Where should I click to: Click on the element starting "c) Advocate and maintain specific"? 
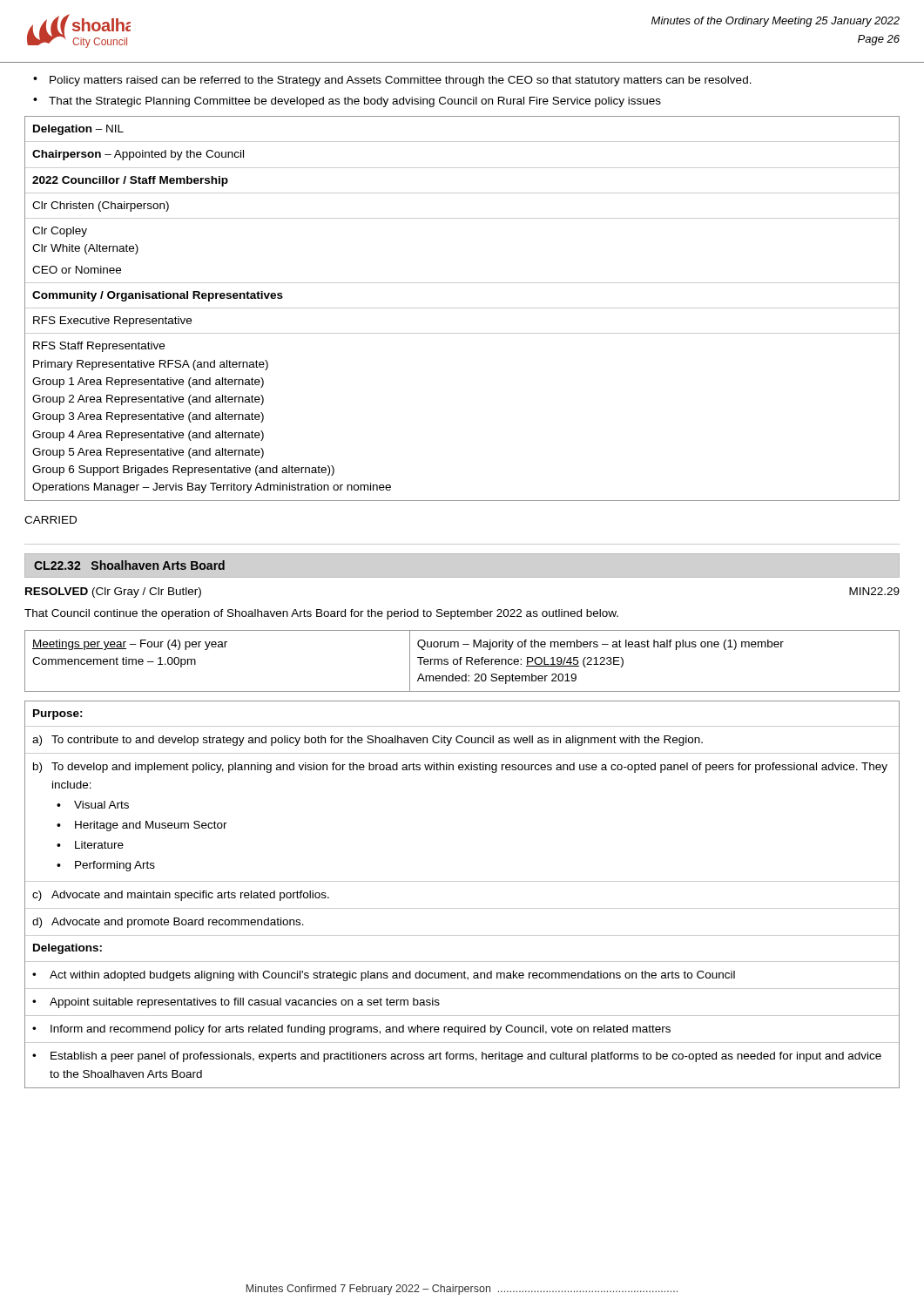181,895
